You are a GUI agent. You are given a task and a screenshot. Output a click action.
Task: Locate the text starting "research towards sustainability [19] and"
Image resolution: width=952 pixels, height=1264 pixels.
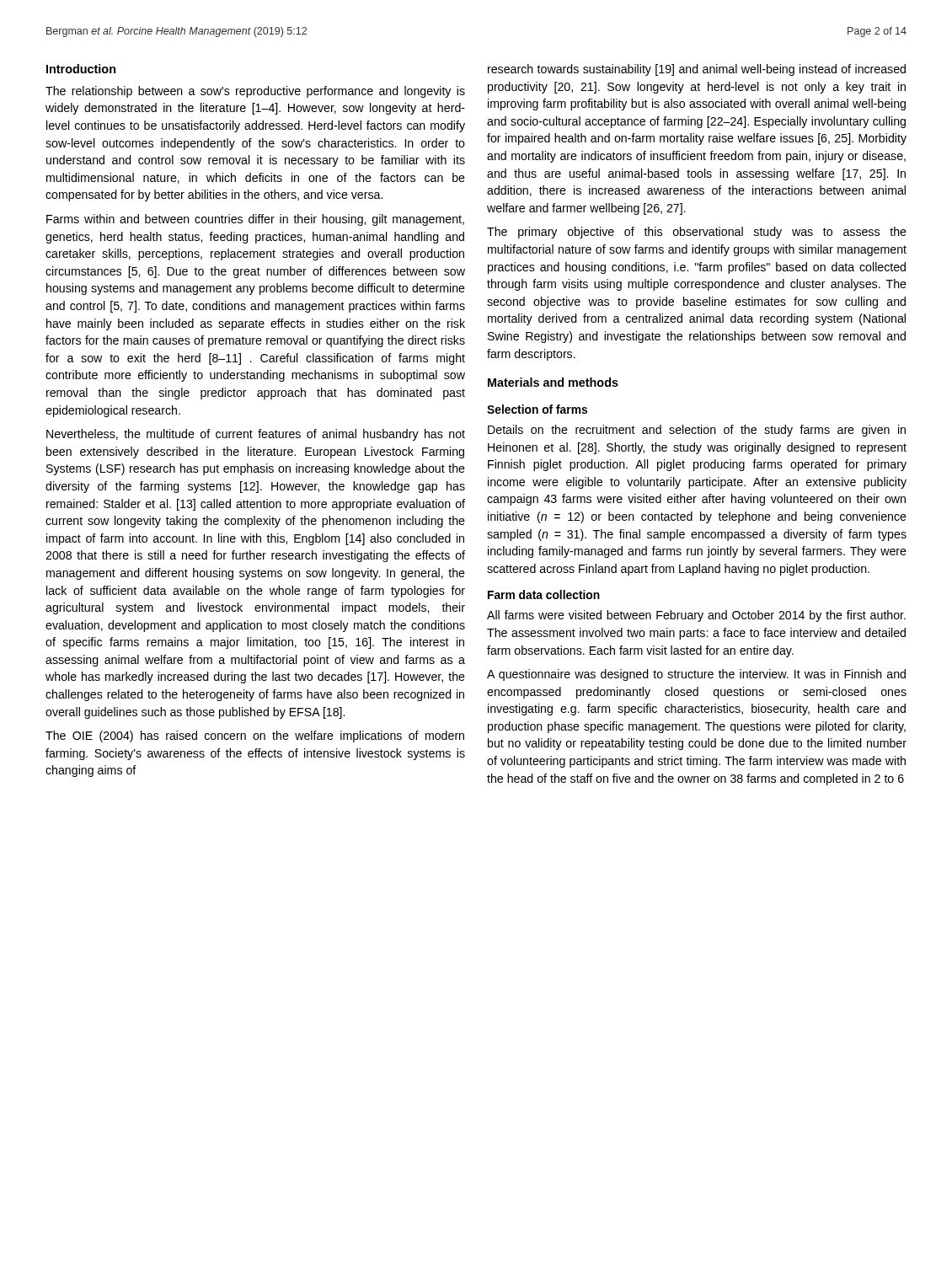697,139
